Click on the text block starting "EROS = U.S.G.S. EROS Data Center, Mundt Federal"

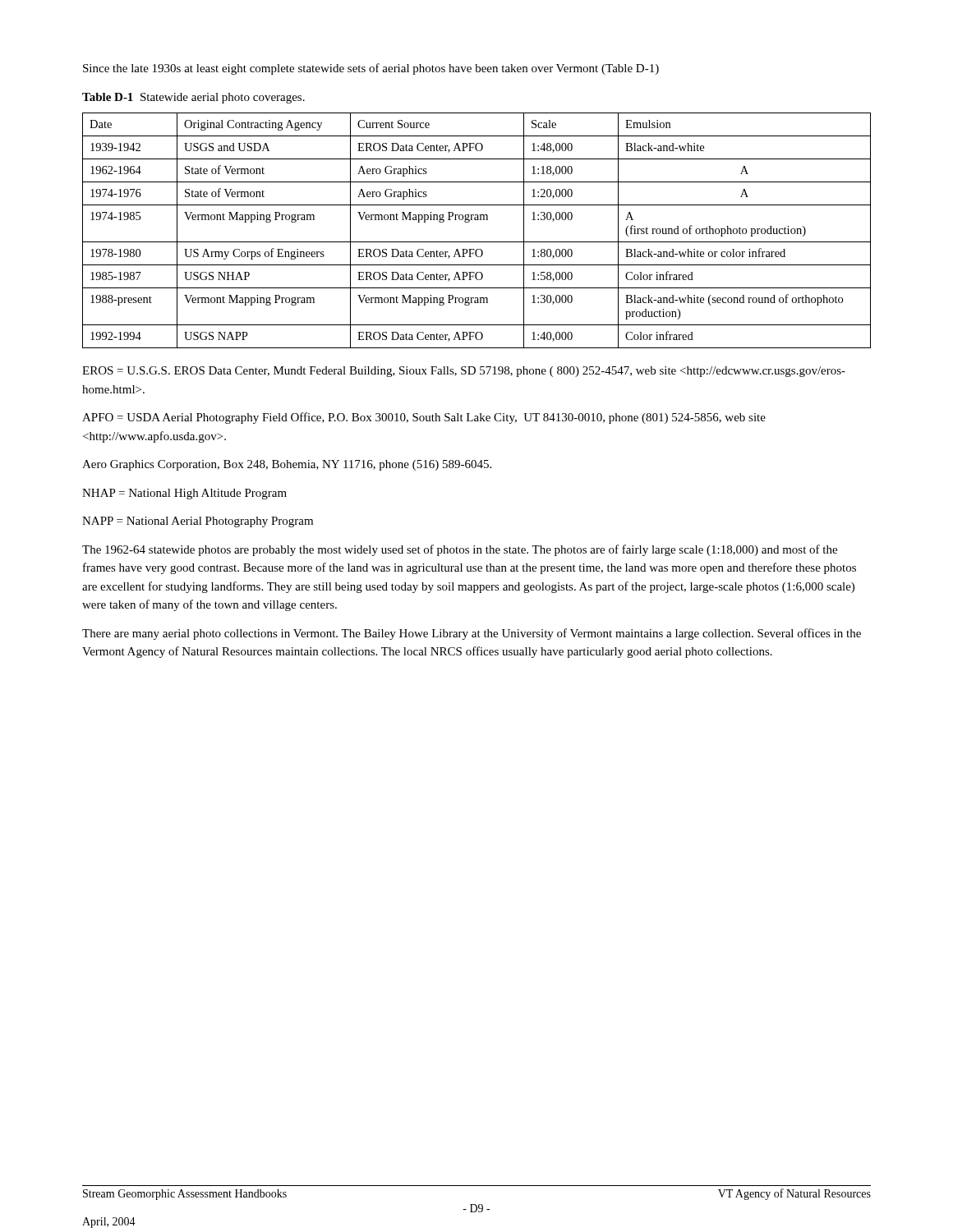click(x=464, y=380)
